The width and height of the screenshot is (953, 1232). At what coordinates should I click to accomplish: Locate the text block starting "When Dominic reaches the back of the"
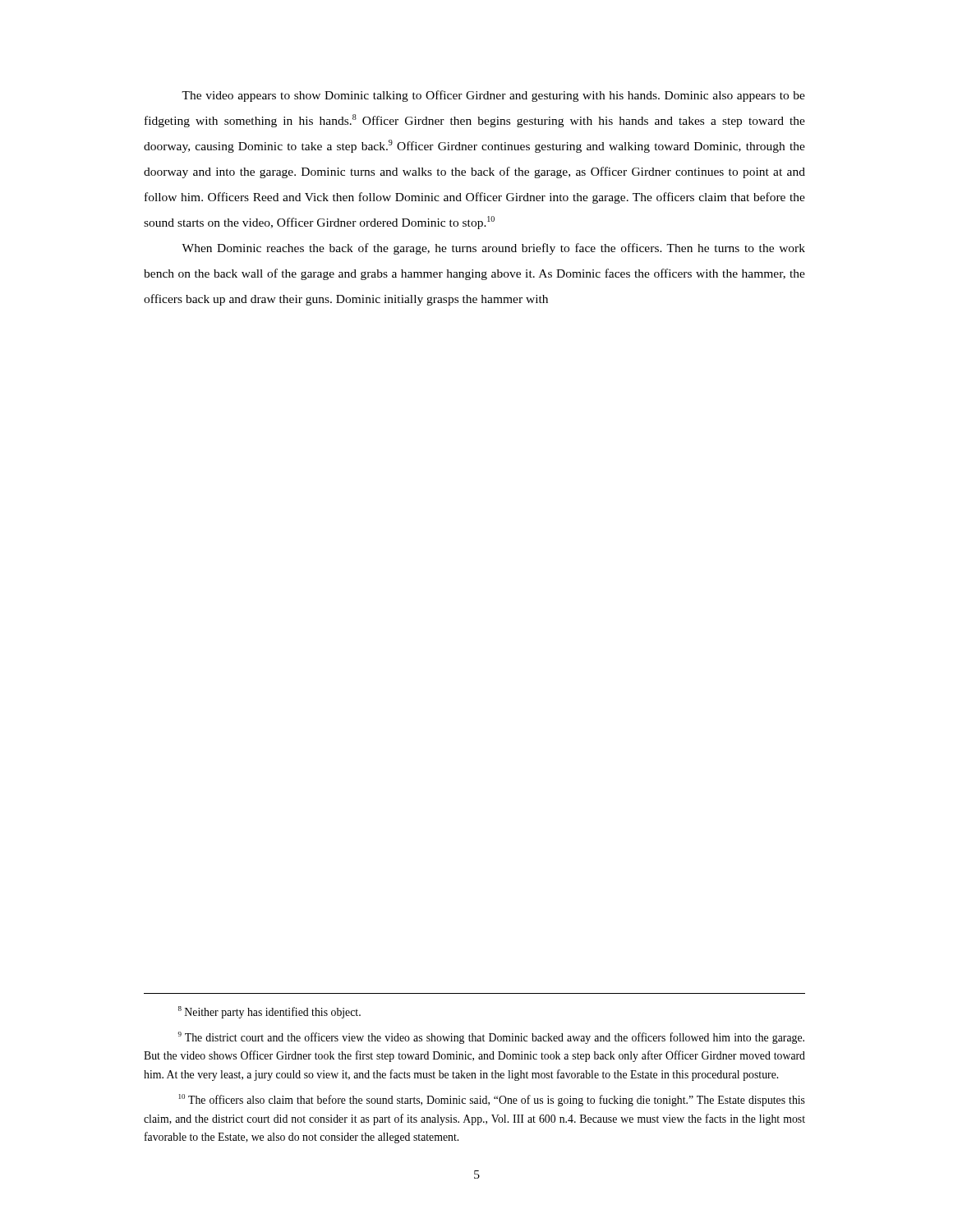click(474, 273)
